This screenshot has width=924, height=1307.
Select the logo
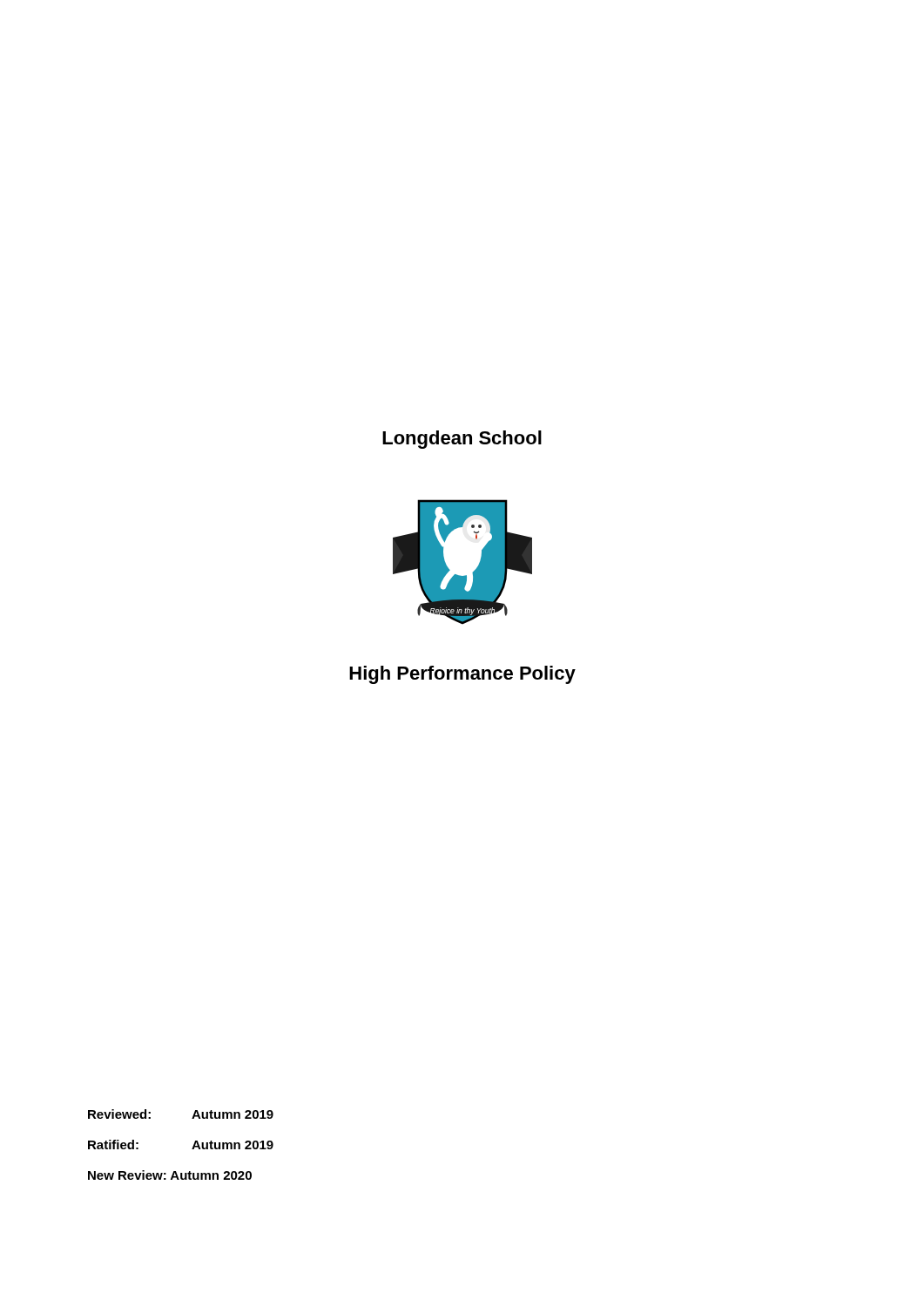462,555
